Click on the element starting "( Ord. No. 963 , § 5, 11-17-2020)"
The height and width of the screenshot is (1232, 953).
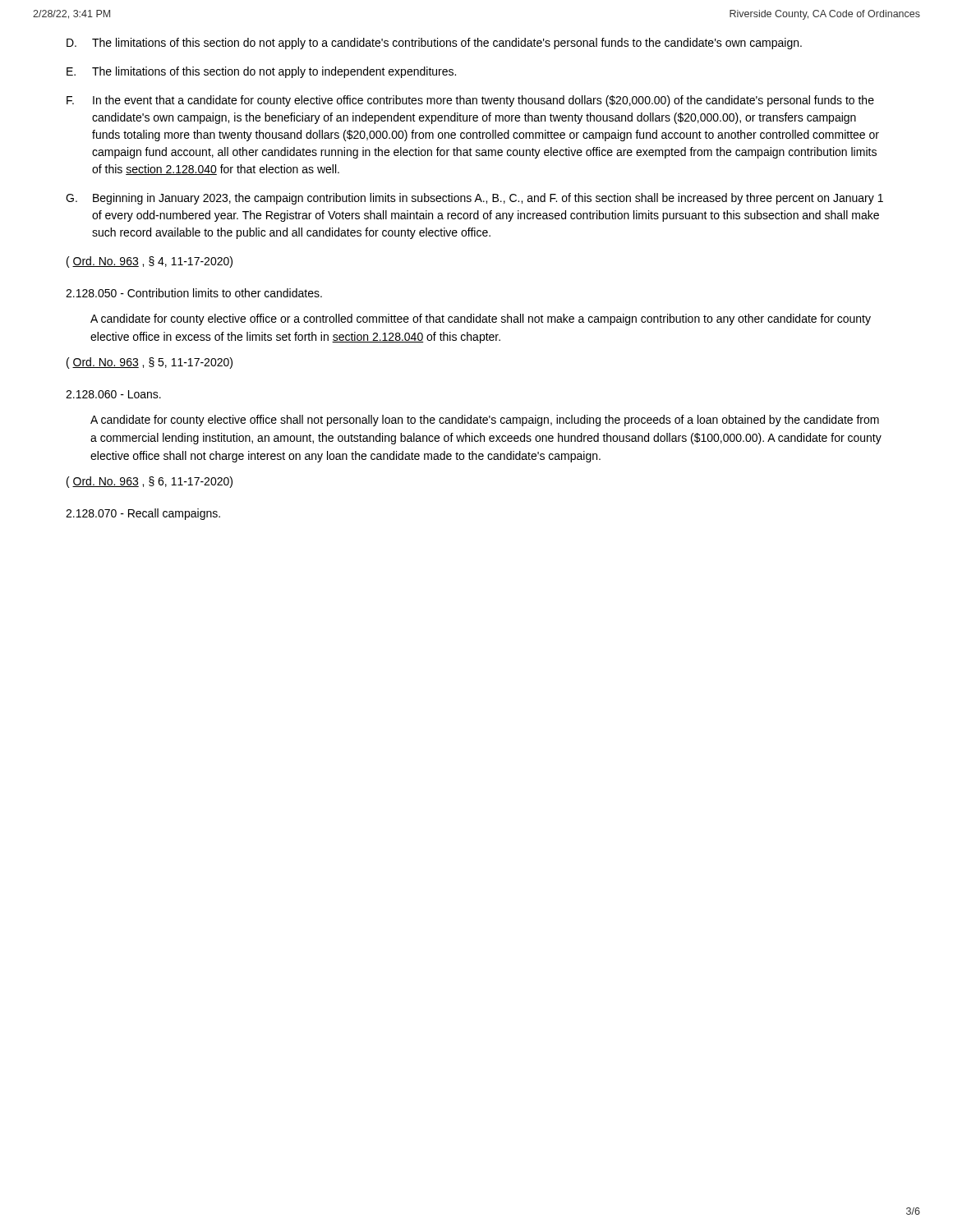pos(149,363)
